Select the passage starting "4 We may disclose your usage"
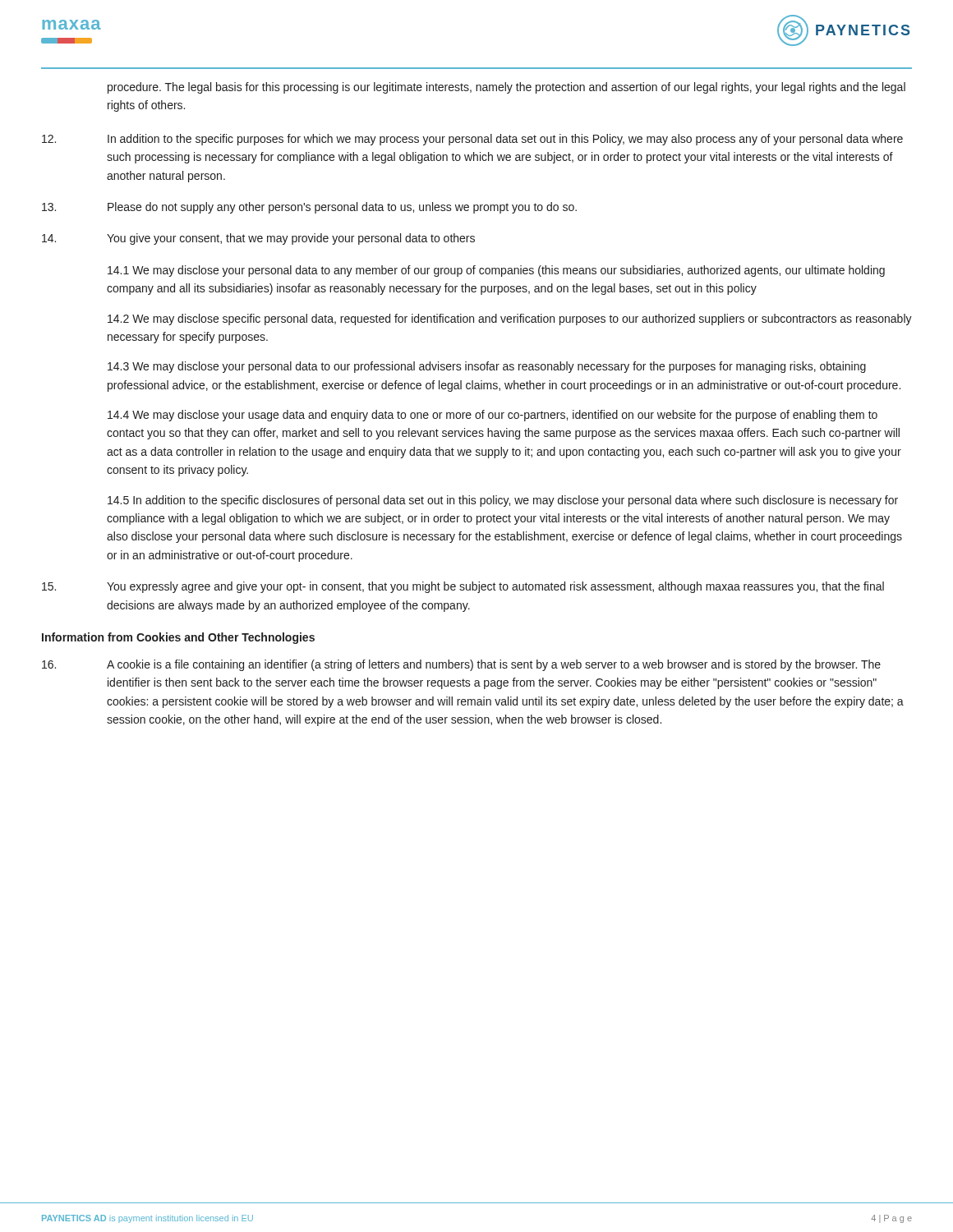Image resolution: width=953 pixels, height=1232 pixels. click(504, 442)
